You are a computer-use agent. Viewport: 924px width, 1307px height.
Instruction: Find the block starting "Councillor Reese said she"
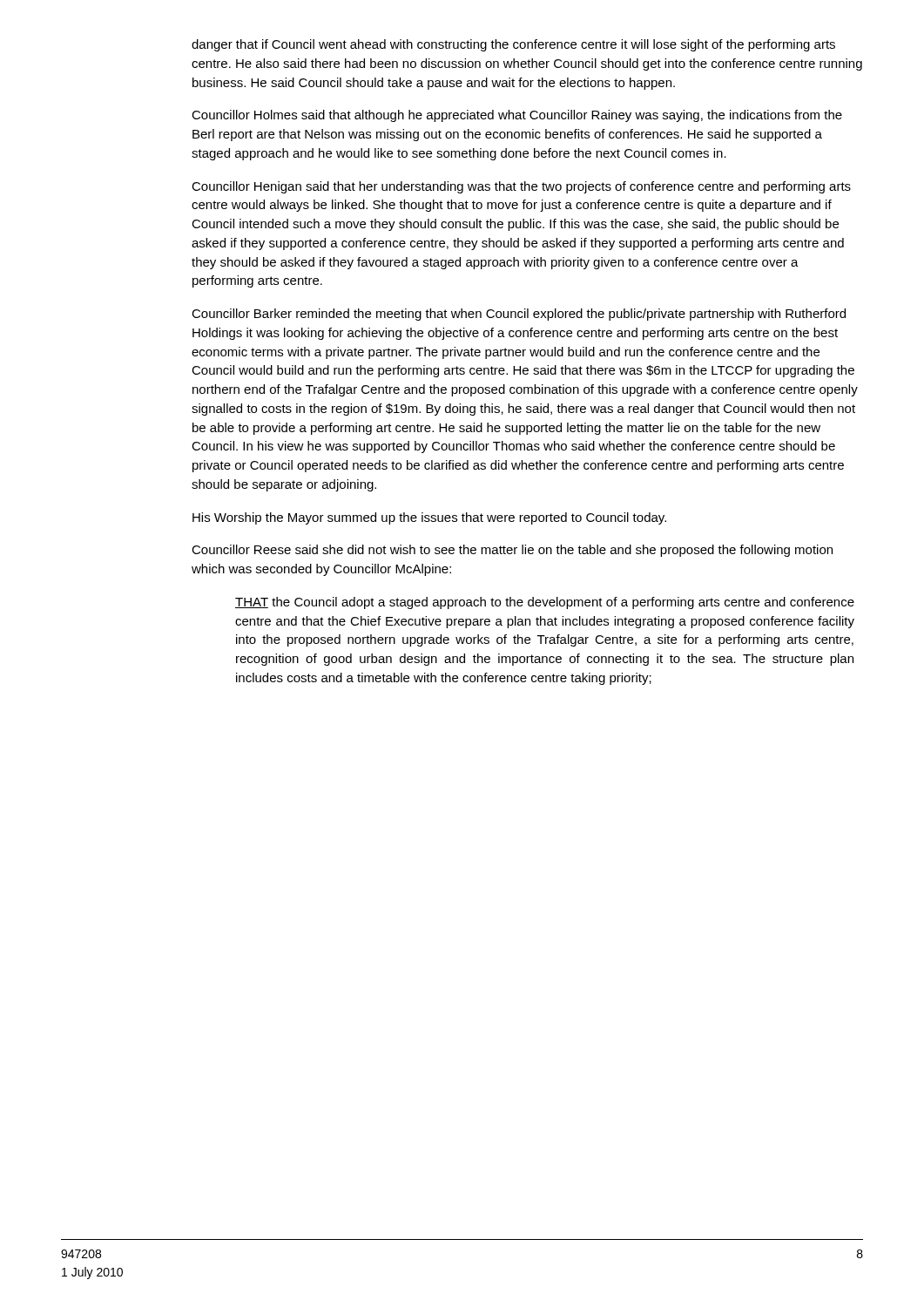(513, 559)
